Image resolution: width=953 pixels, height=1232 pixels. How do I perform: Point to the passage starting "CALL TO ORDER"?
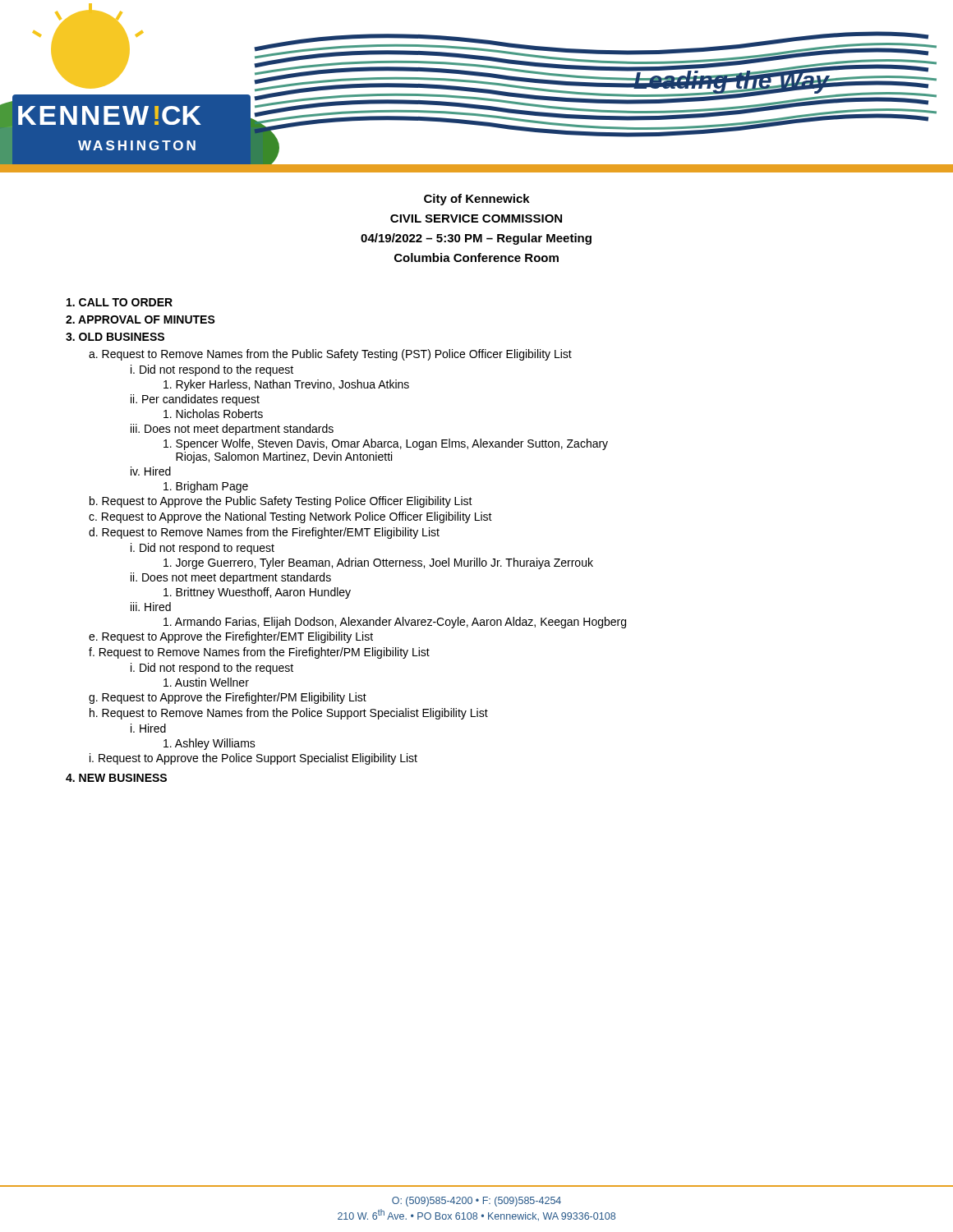coord(119,302)
